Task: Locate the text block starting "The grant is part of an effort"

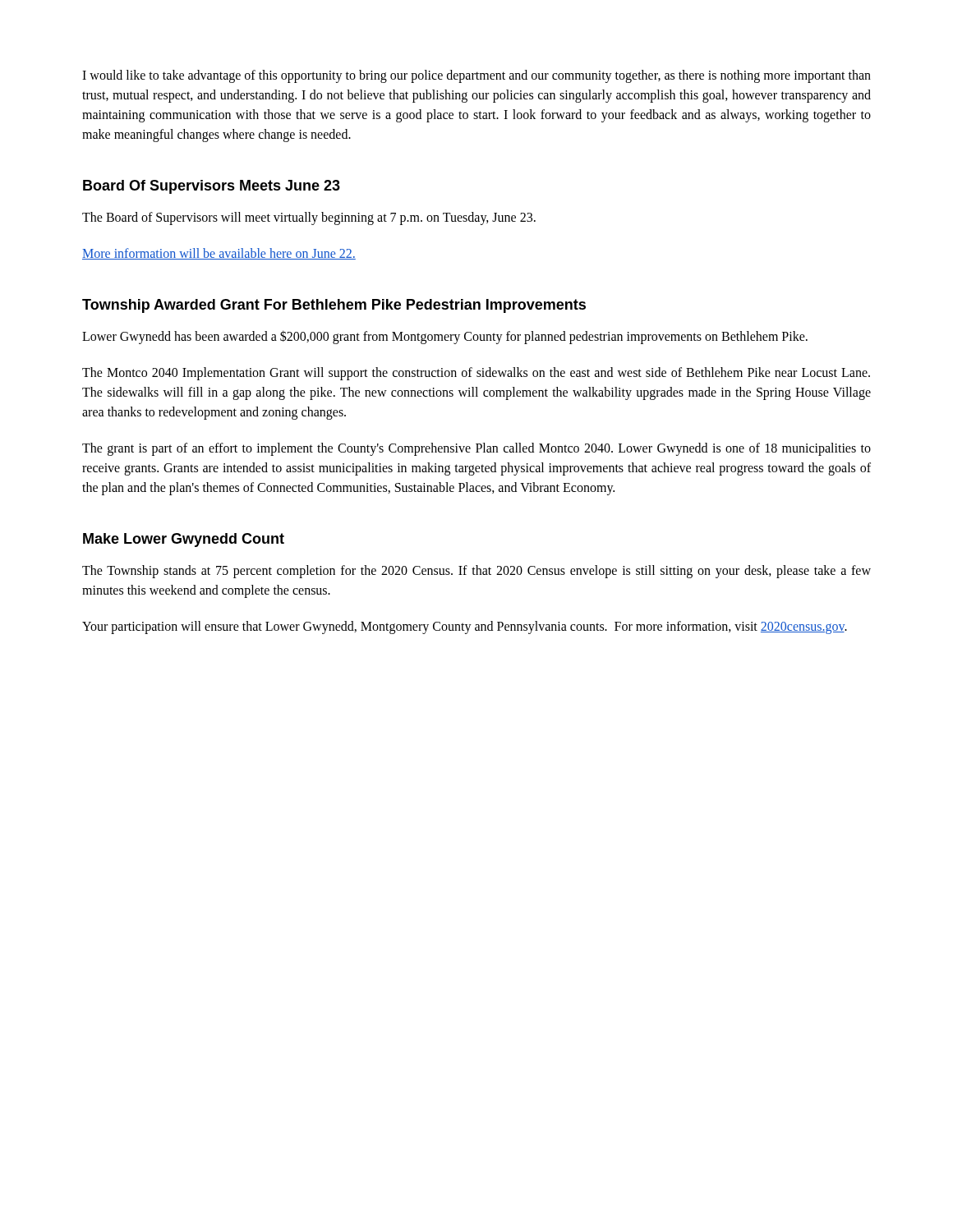Action: point(476,468)
